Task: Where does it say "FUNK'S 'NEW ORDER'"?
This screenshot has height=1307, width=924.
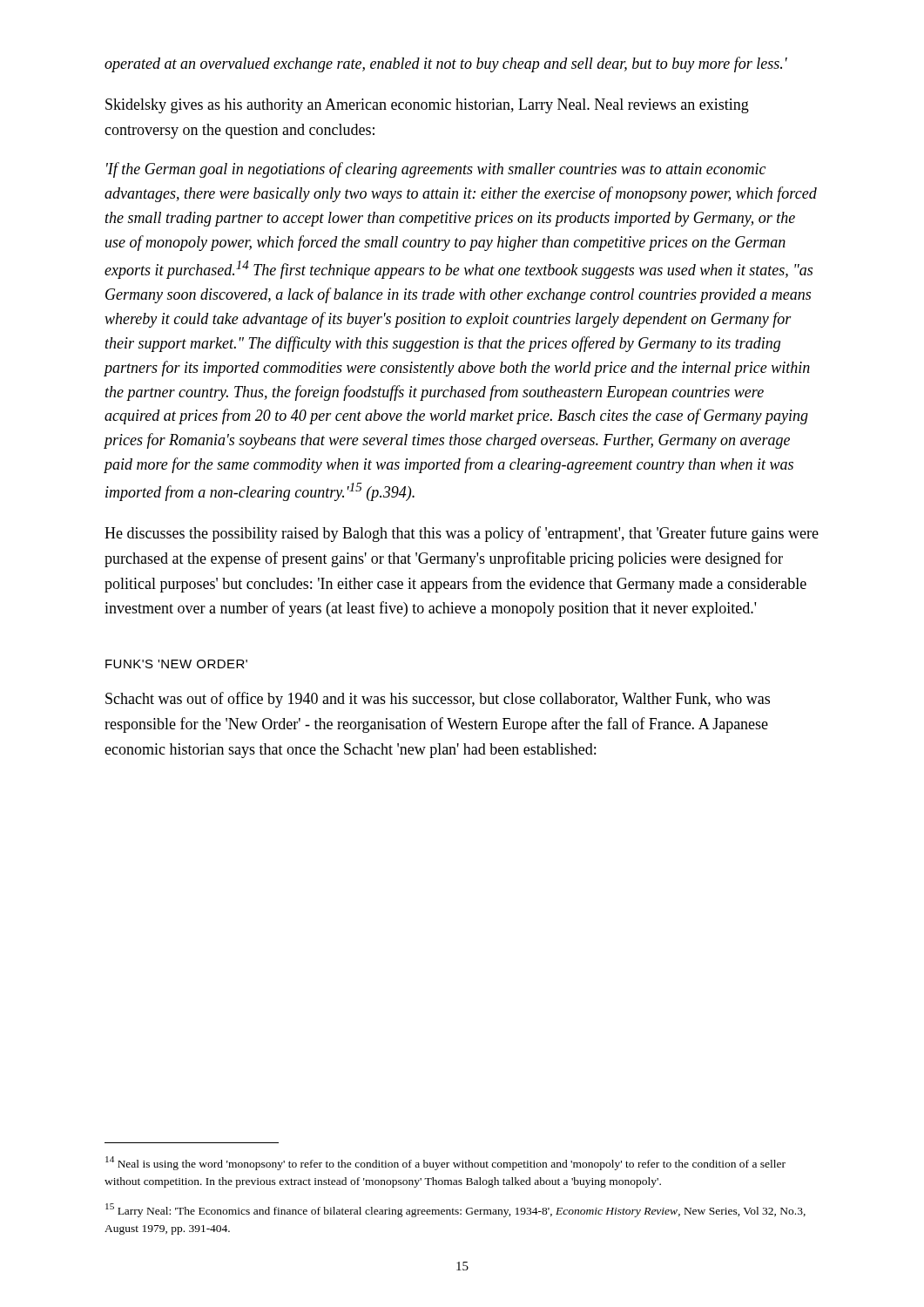Action: coord(176,664)
